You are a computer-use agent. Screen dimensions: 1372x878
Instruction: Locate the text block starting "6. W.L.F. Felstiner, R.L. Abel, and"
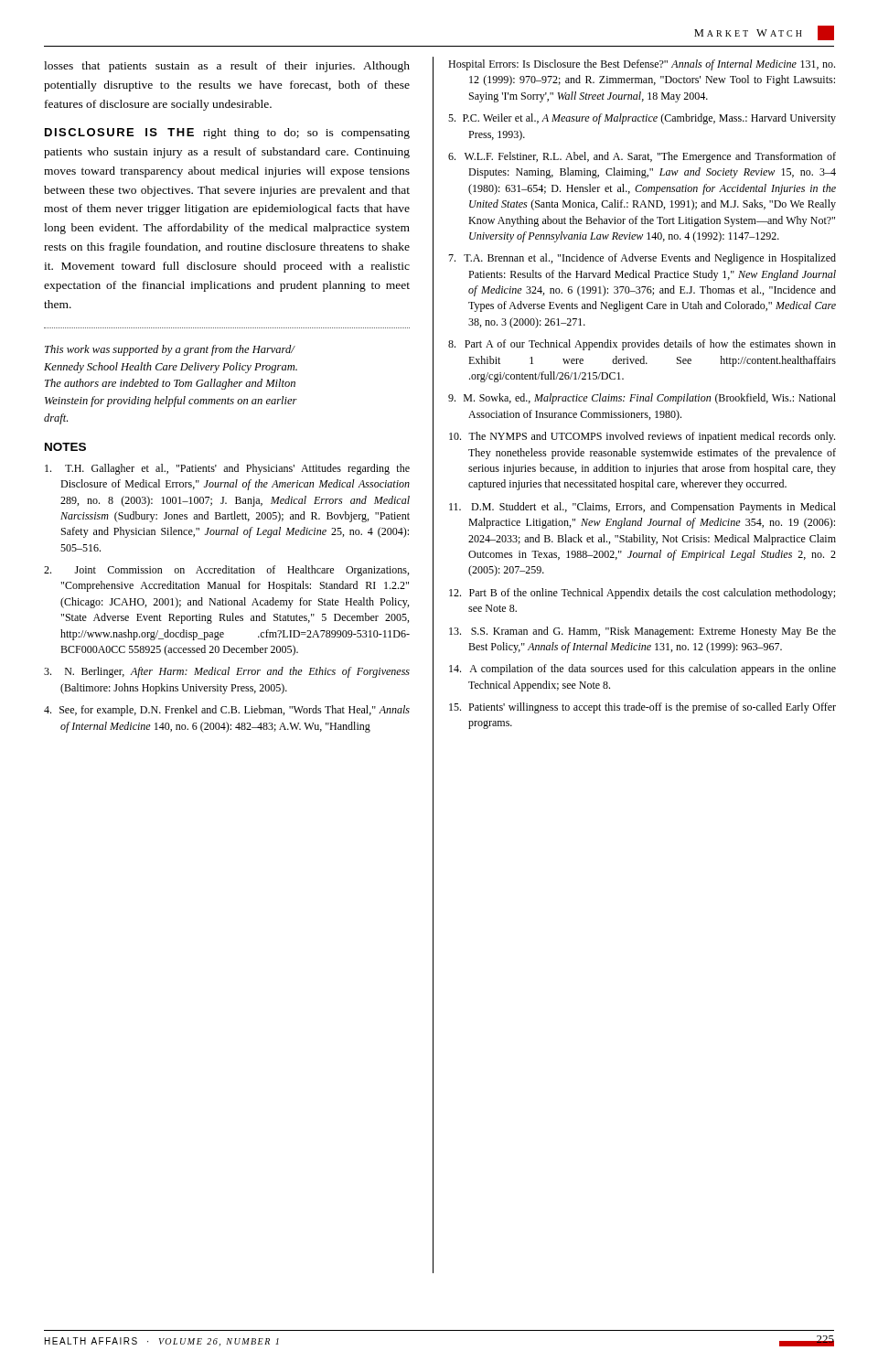pyautogui.click(x=642, y=196)
